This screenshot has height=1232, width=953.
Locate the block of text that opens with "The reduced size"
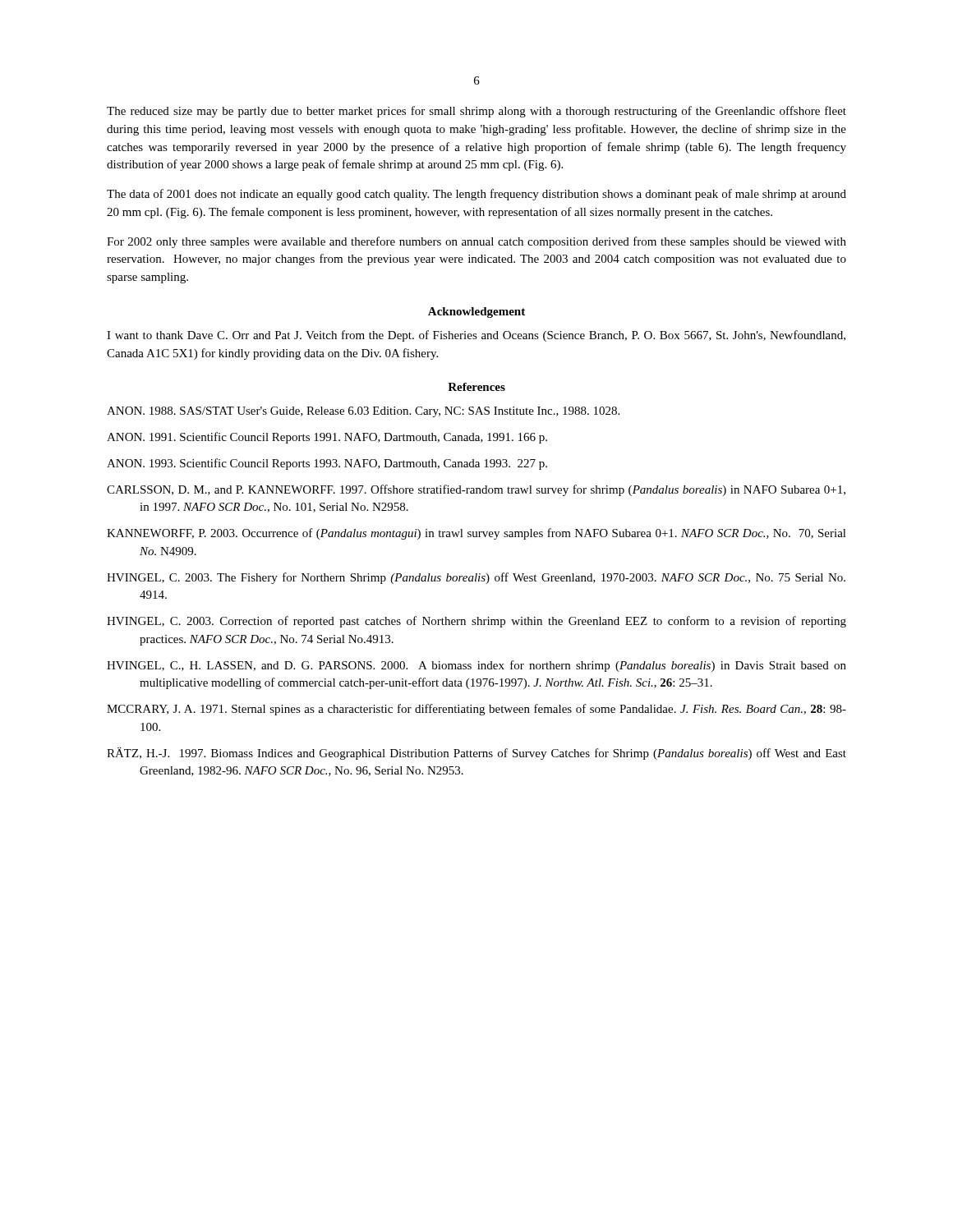pyautogui.click(x=476, y=138)
